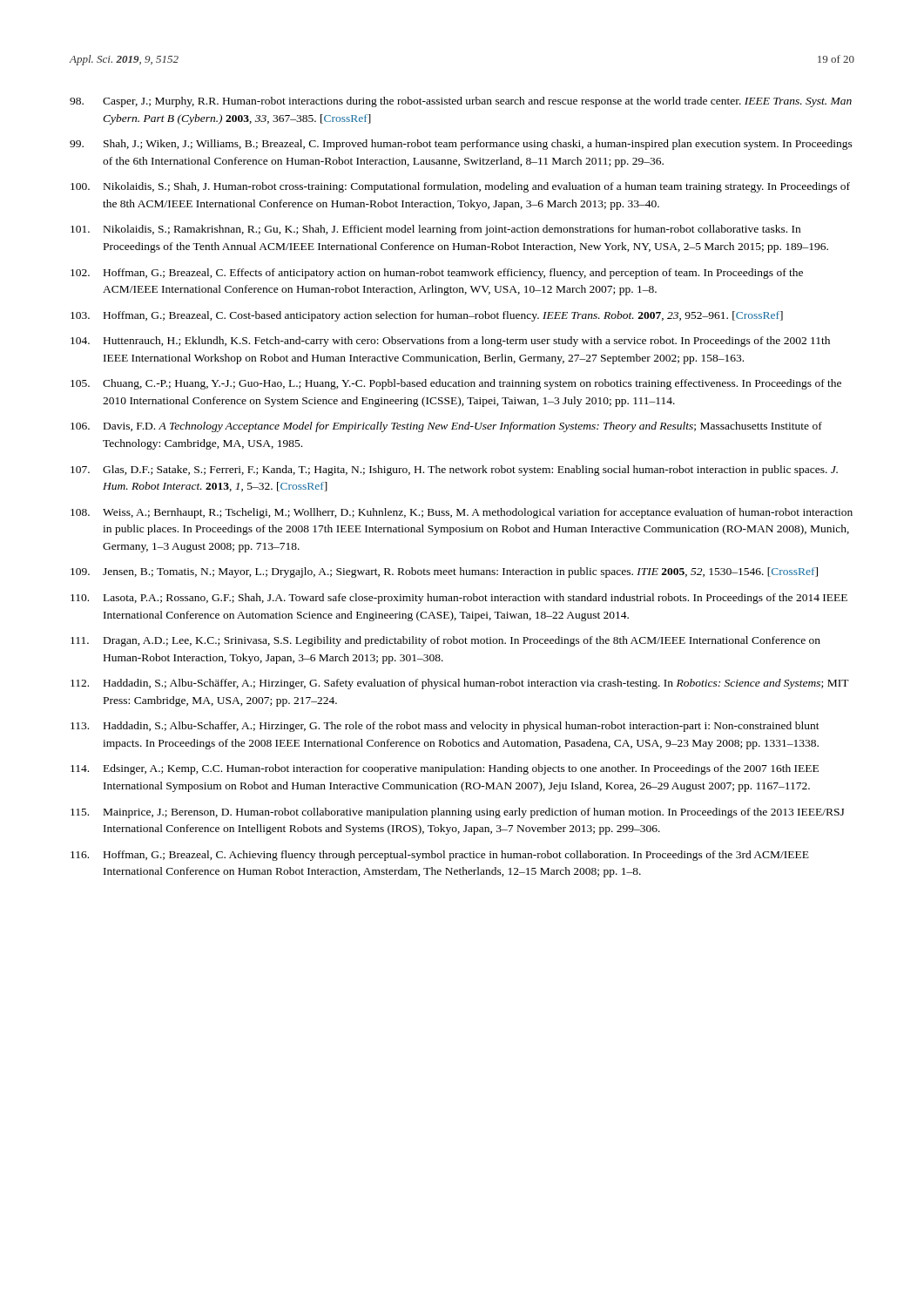Find the passage starting "114. Edsinger, A.; Kemp,"
The width and height of the screenshot is (924, 1307).
click(462, 777)
